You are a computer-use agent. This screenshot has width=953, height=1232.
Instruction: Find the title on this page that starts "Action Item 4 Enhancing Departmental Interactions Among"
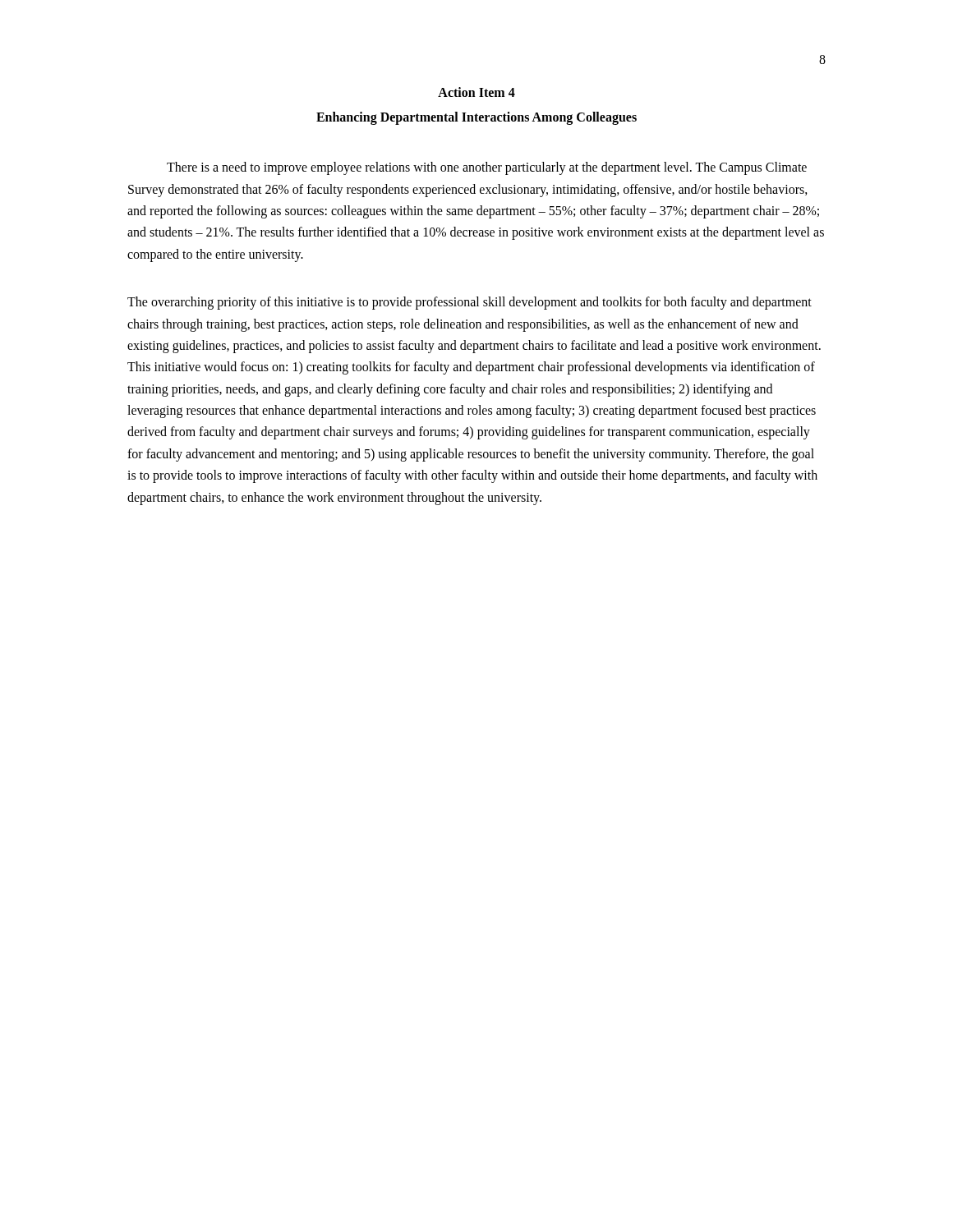476,105
